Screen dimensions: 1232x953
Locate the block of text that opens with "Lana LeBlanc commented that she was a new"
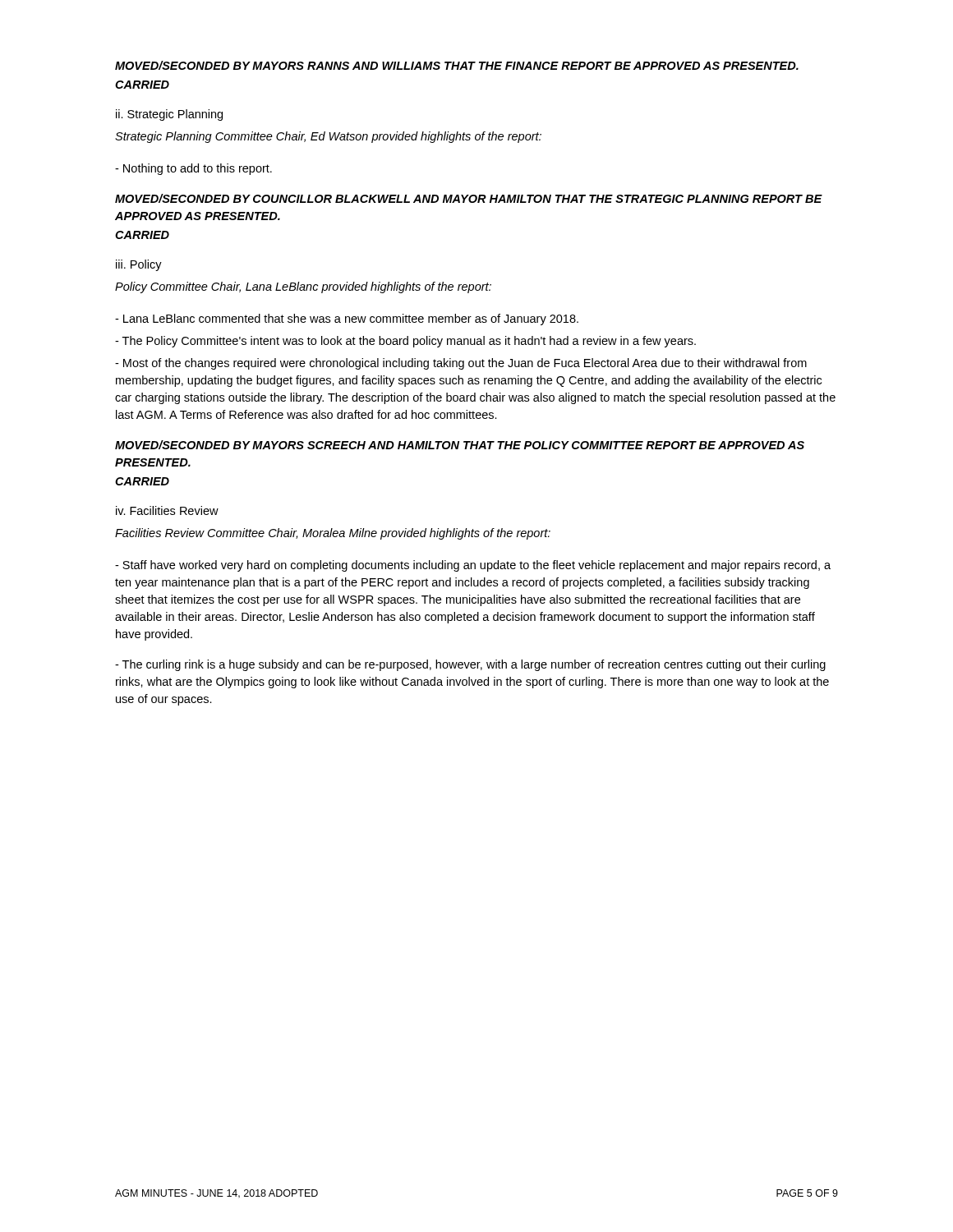coord(347,319)
